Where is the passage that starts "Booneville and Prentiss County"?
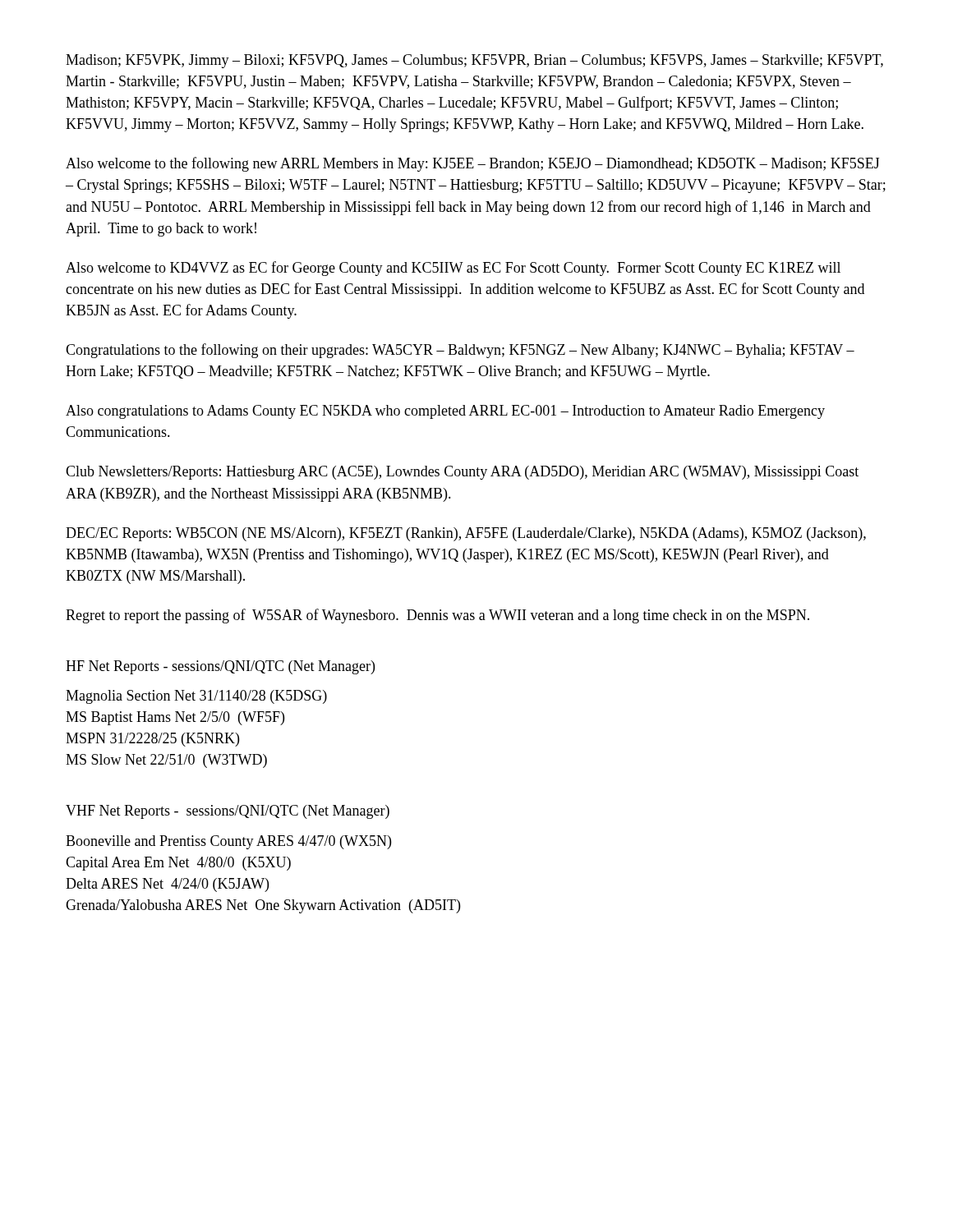953x1232 pixels. [229, 841]
